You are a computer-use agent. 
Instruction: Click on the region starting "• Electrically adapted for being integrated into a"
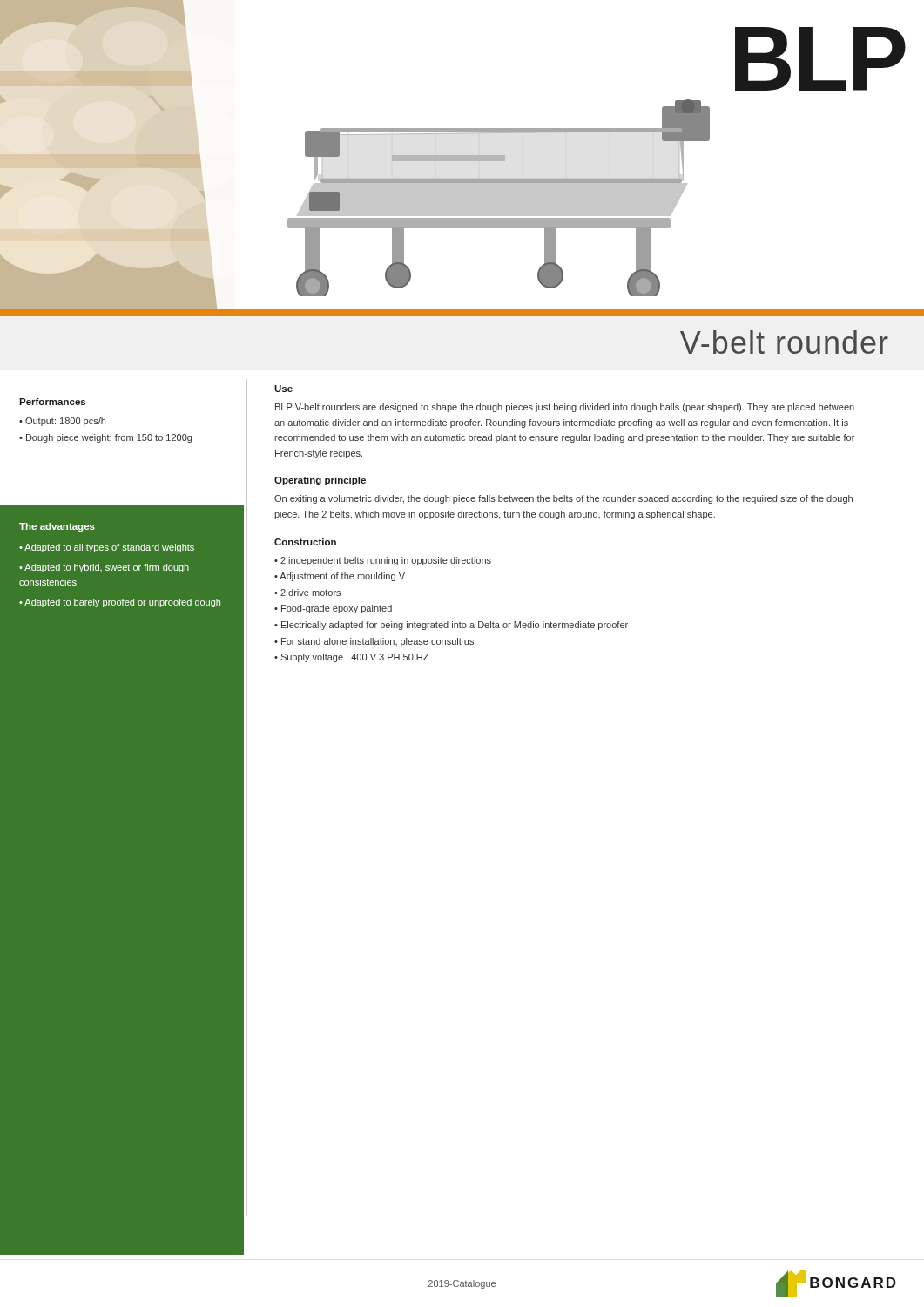point(451,625)
